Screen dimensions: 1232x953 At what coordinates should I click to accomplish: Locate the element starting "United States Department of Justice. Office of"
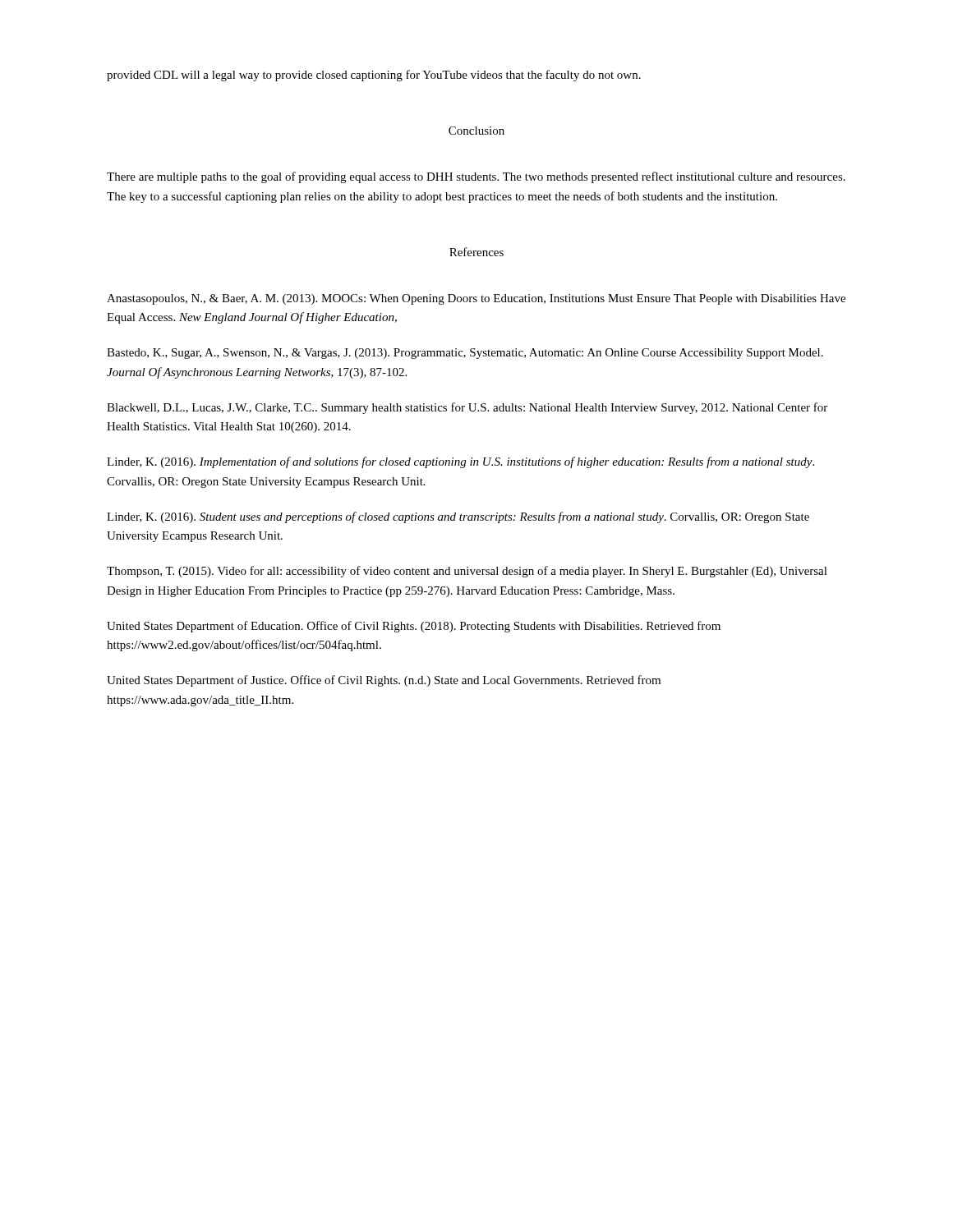click(x=384, y=690)
